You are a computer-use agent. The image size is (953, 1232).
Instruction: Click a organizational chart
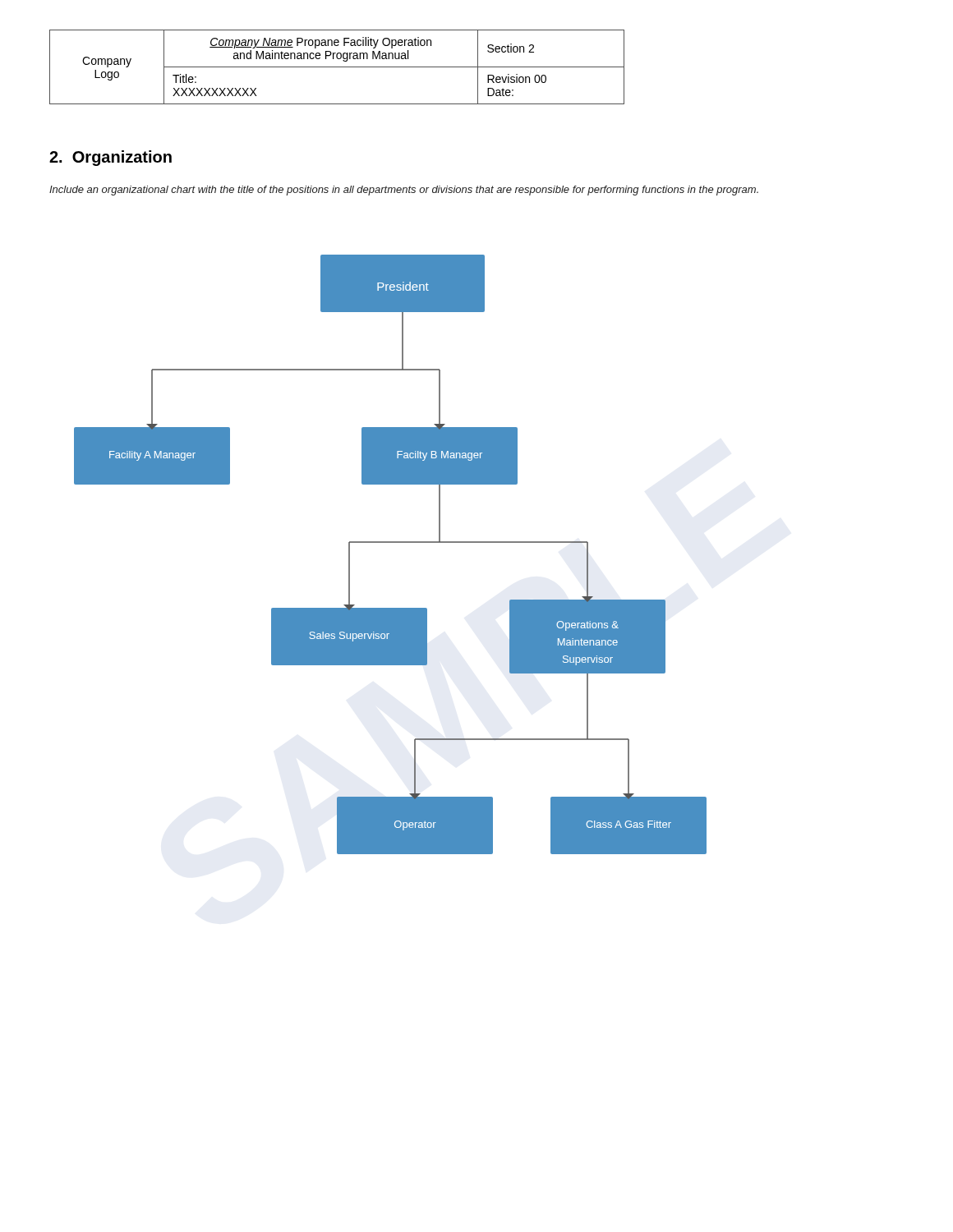476,669
